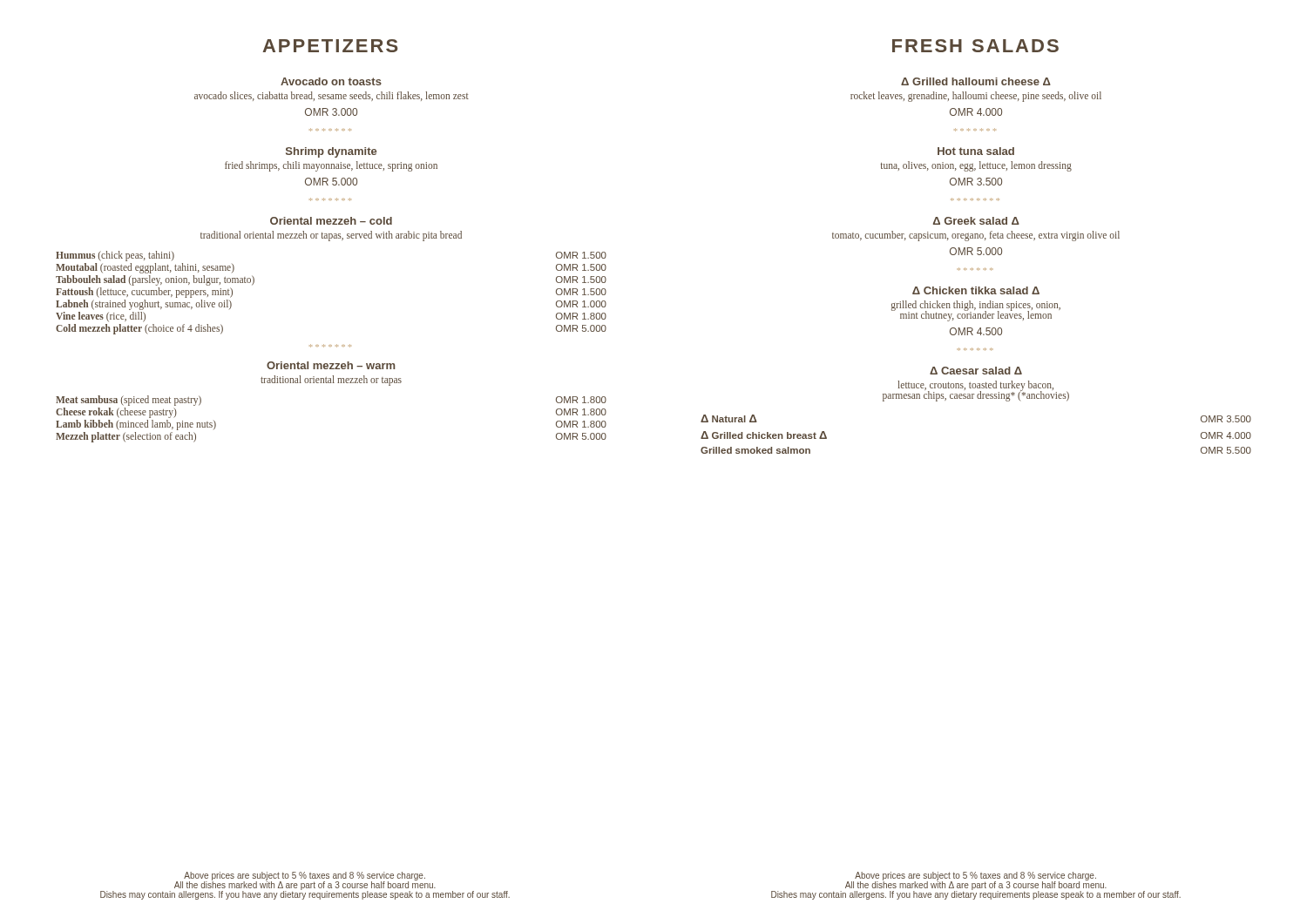
Task: Click on the element starting "Δ Greek salad Δ tomato, cucumber, capsicum, oregano,"
Action: tap(976, 245)
